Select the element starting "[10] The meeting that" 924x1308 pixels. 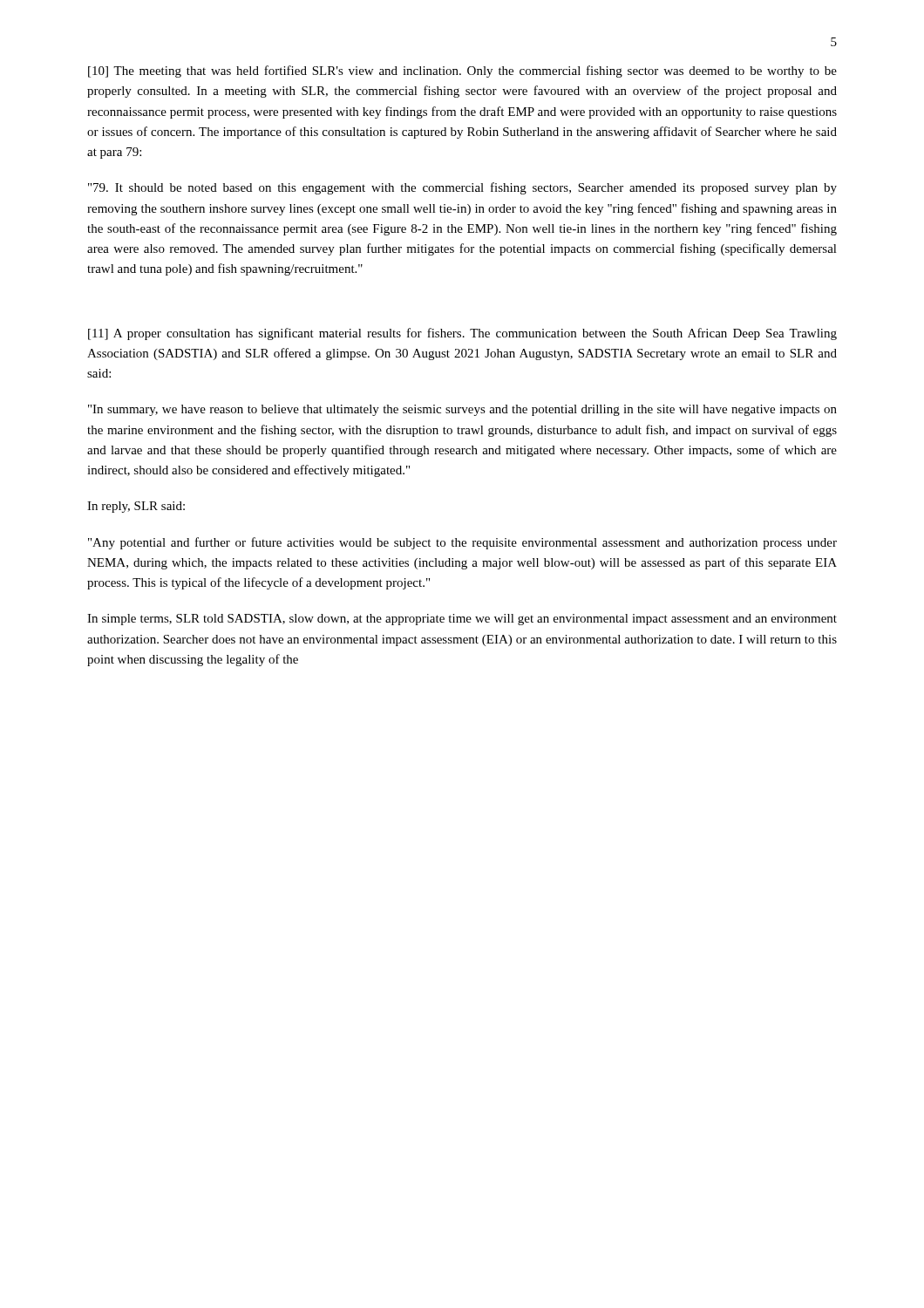point(462,111)
